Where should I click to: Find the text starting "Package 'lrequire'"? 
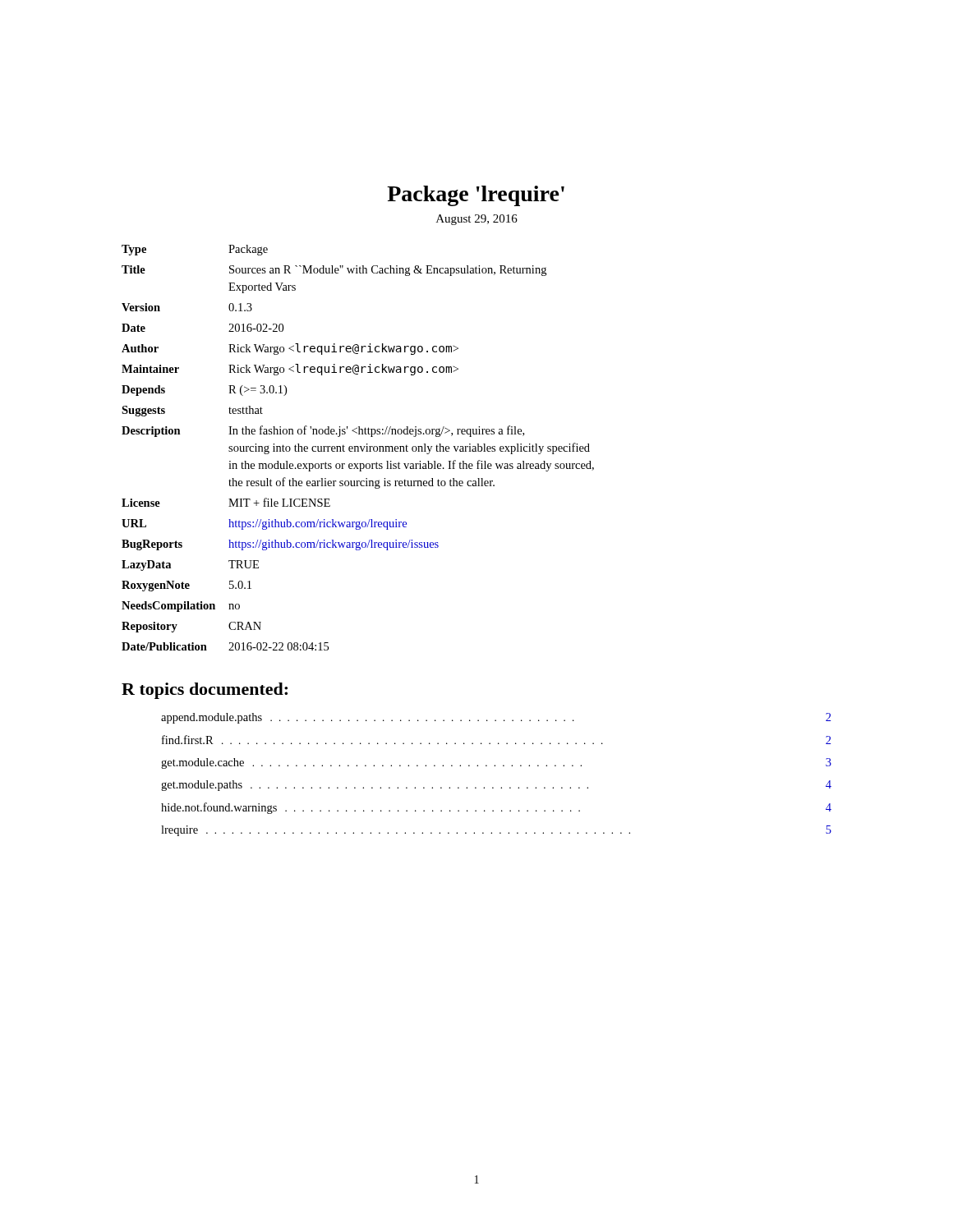pos(476,193)
